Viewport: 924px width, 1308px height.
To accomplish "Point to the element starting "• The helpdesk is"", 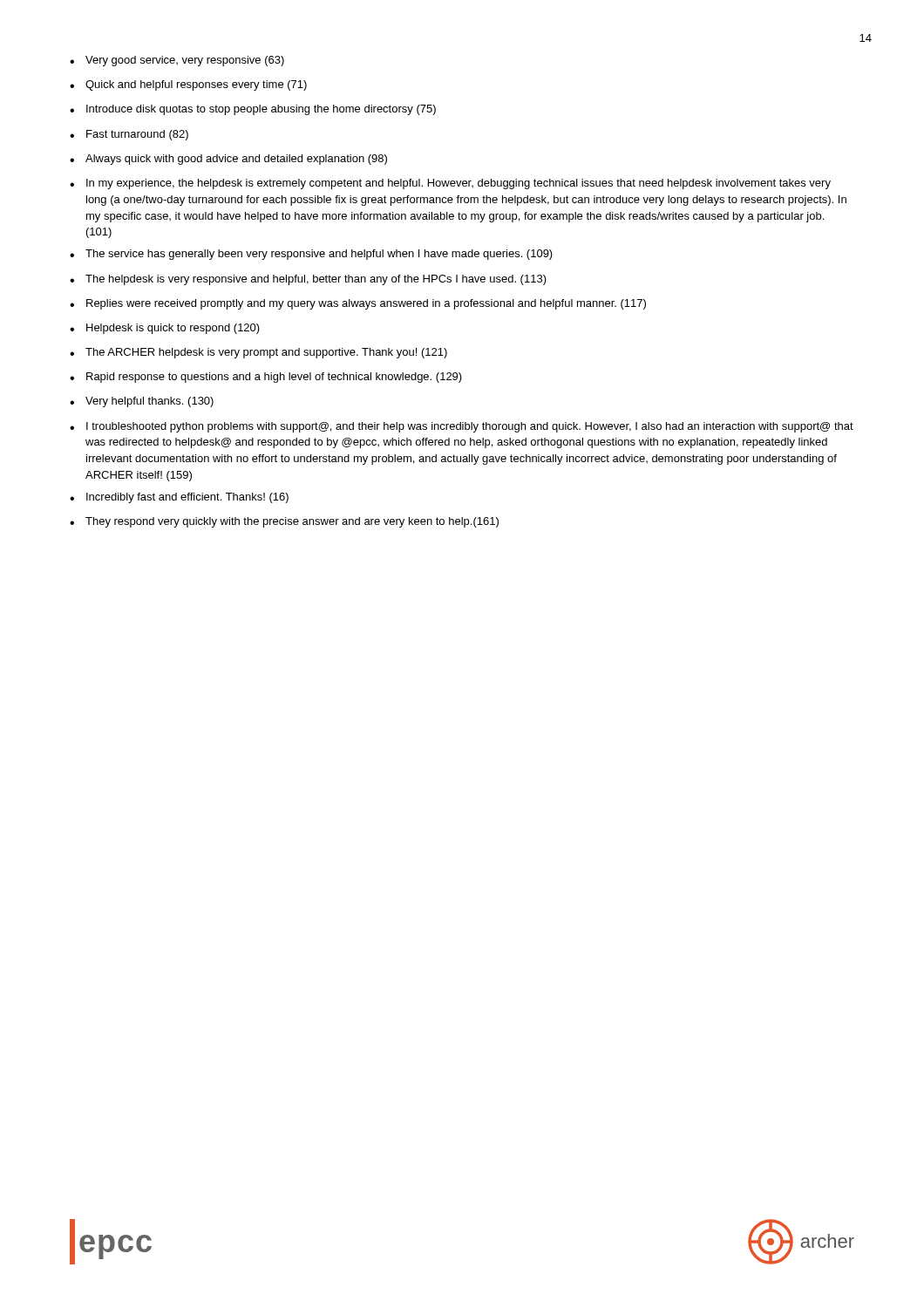I will point(462,280).
